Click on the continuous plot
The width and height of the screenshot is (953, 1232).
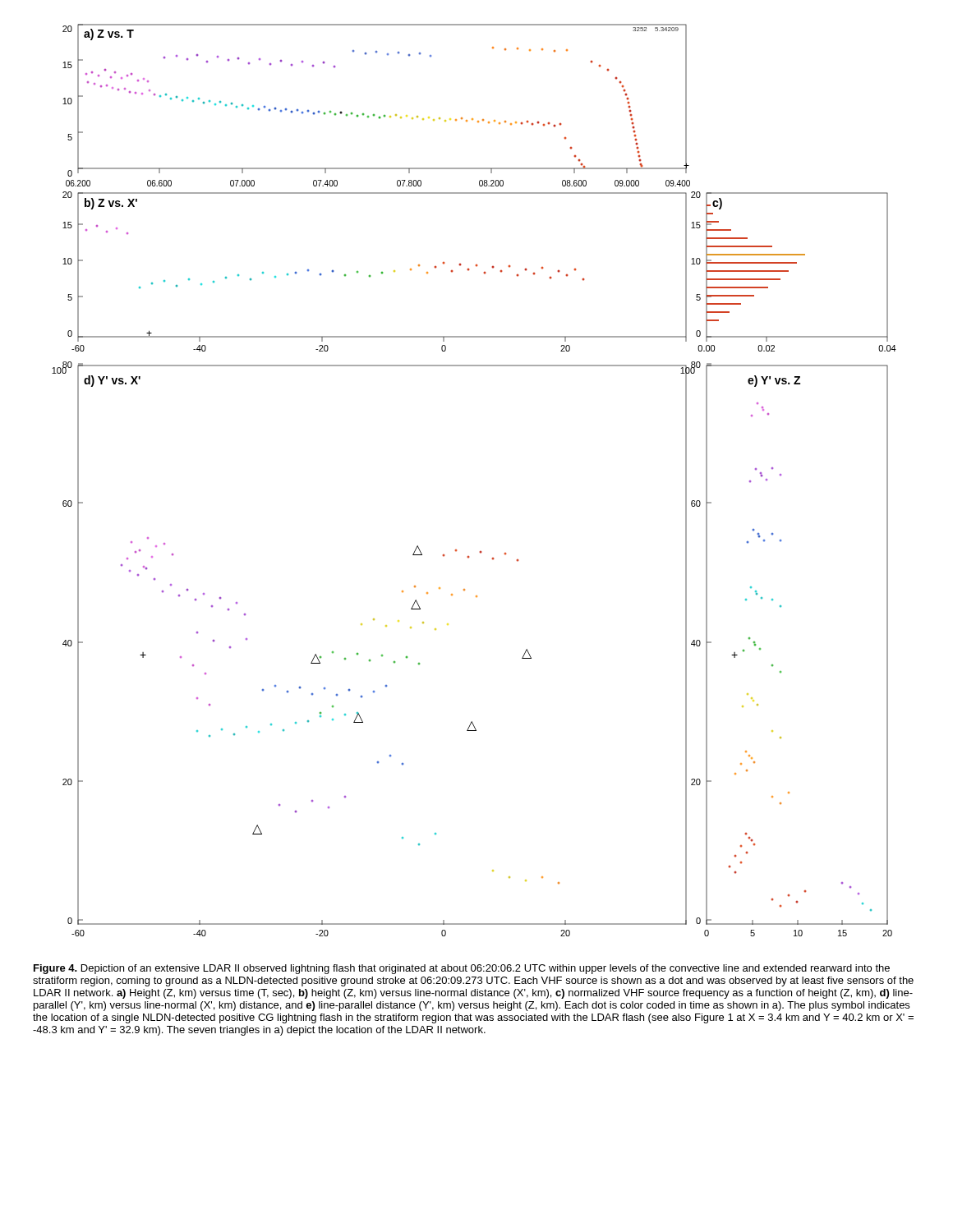(476, 480)
